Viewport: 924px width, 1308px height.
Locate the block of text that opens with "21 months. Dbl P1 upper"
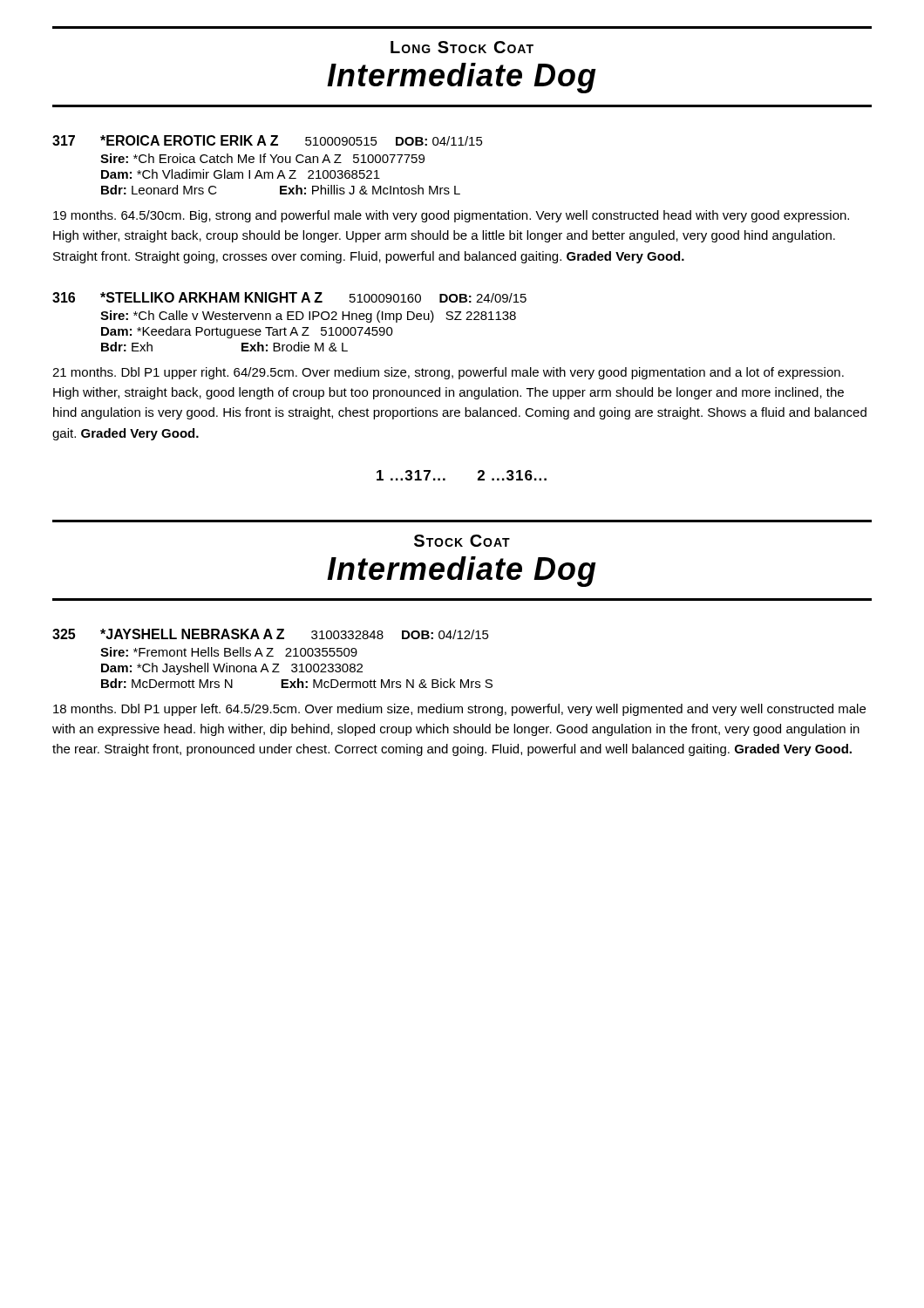pos(460,402)
